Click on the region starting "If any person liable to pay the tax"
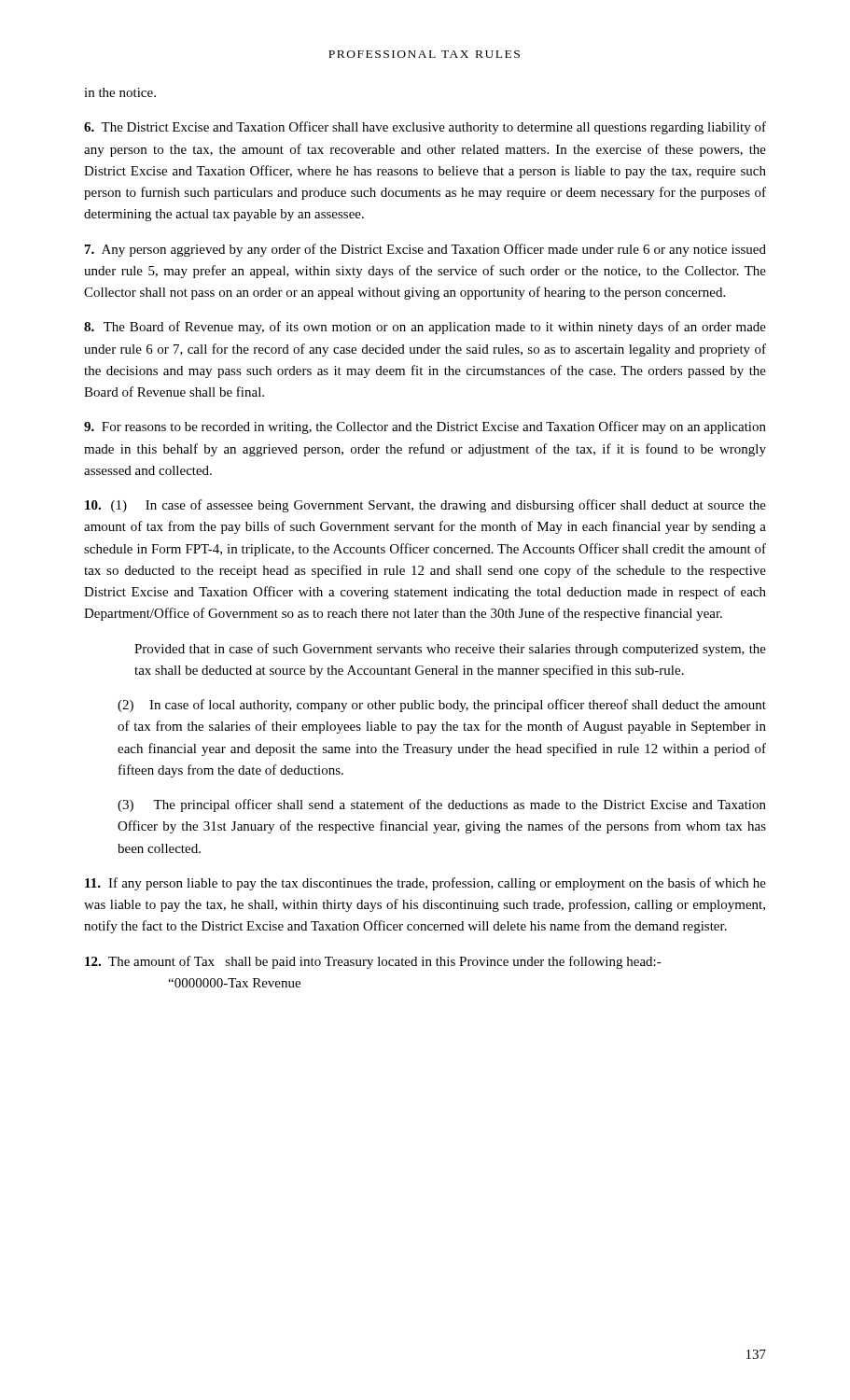This screenshot has width=850, height=1400. coord(425,904)
